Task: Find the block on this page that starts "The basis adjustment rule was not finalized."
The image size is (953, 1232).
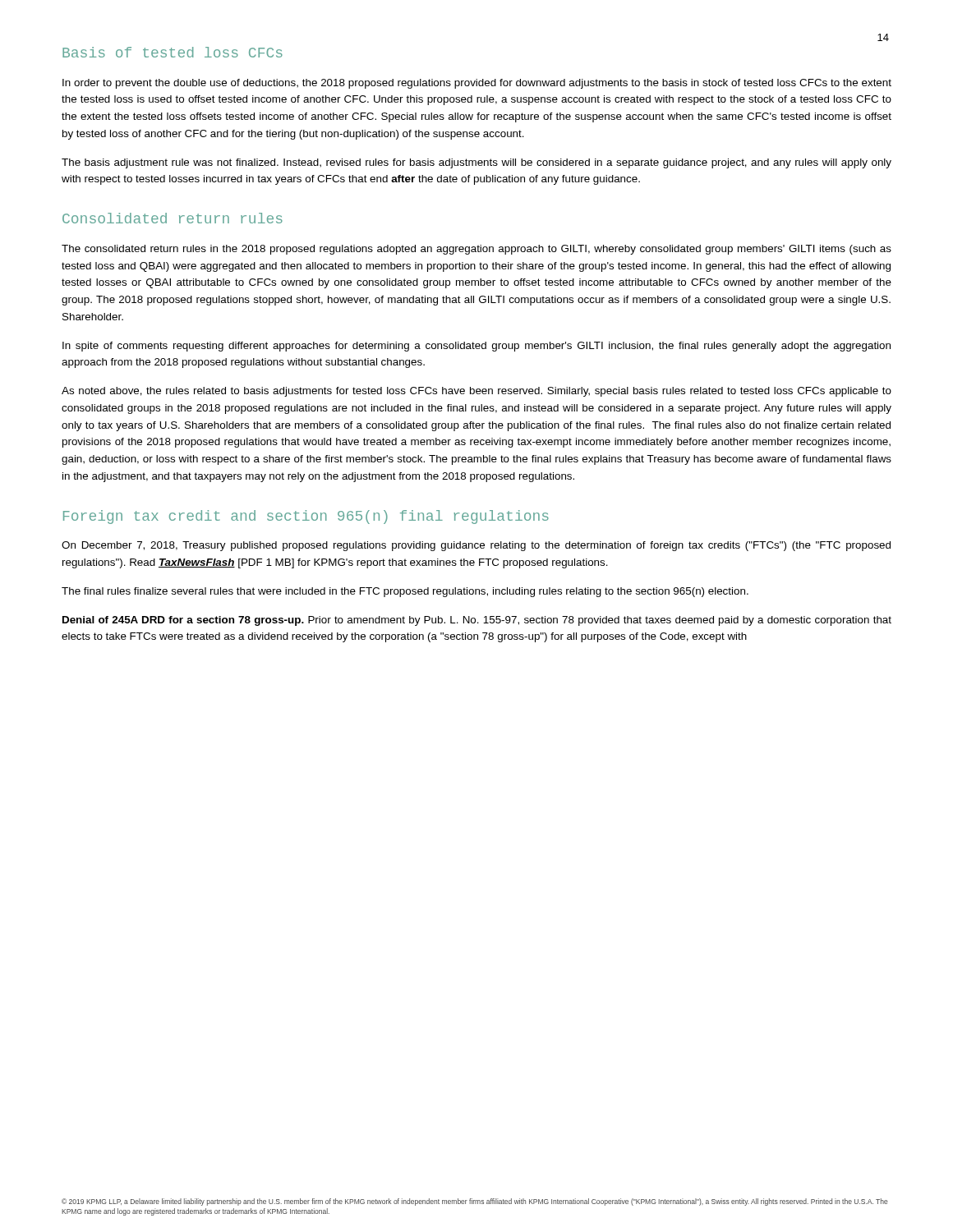Action: (x=476, y=170)
